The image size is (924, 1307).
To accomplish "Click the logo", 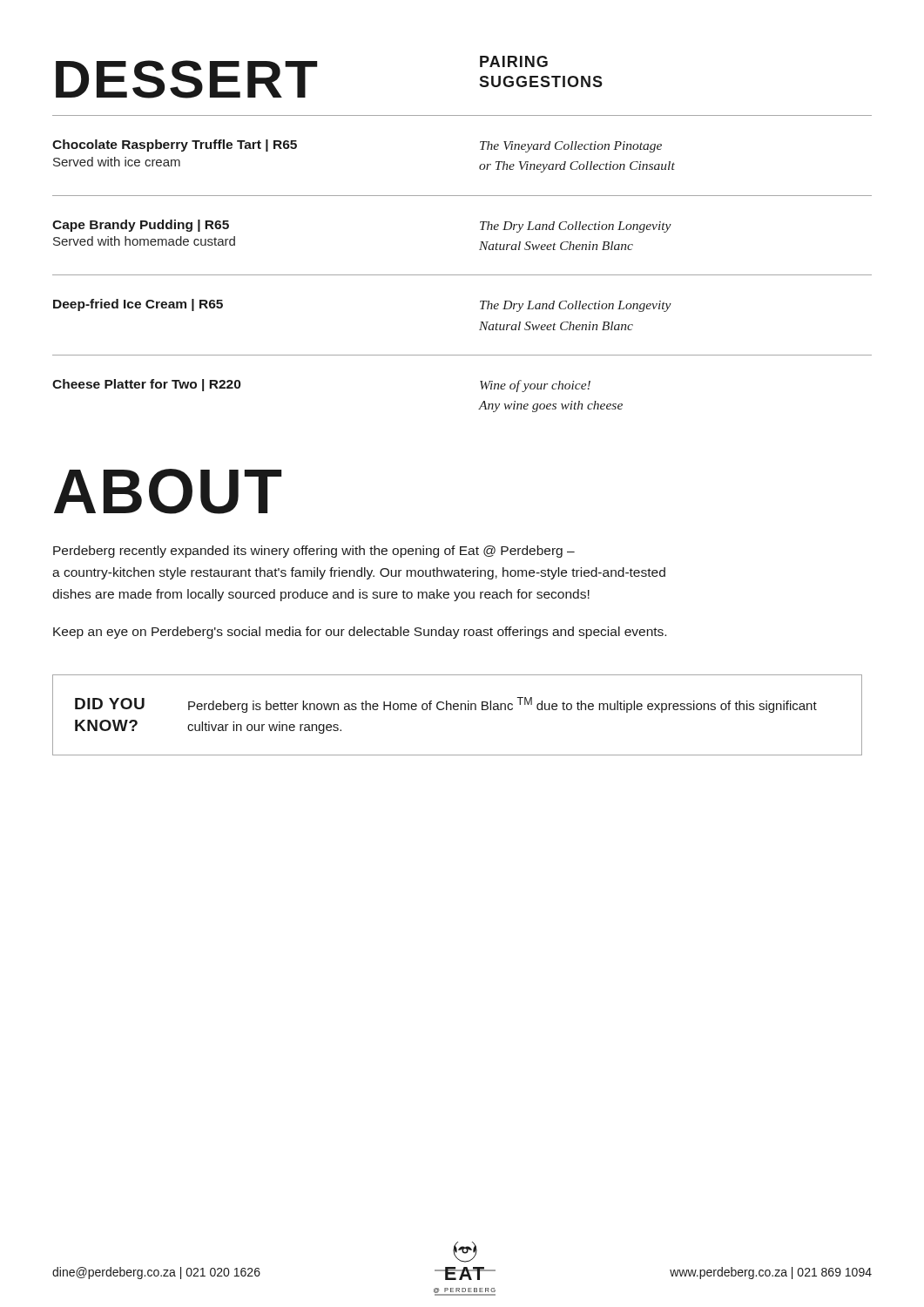I will [465, 1272].
